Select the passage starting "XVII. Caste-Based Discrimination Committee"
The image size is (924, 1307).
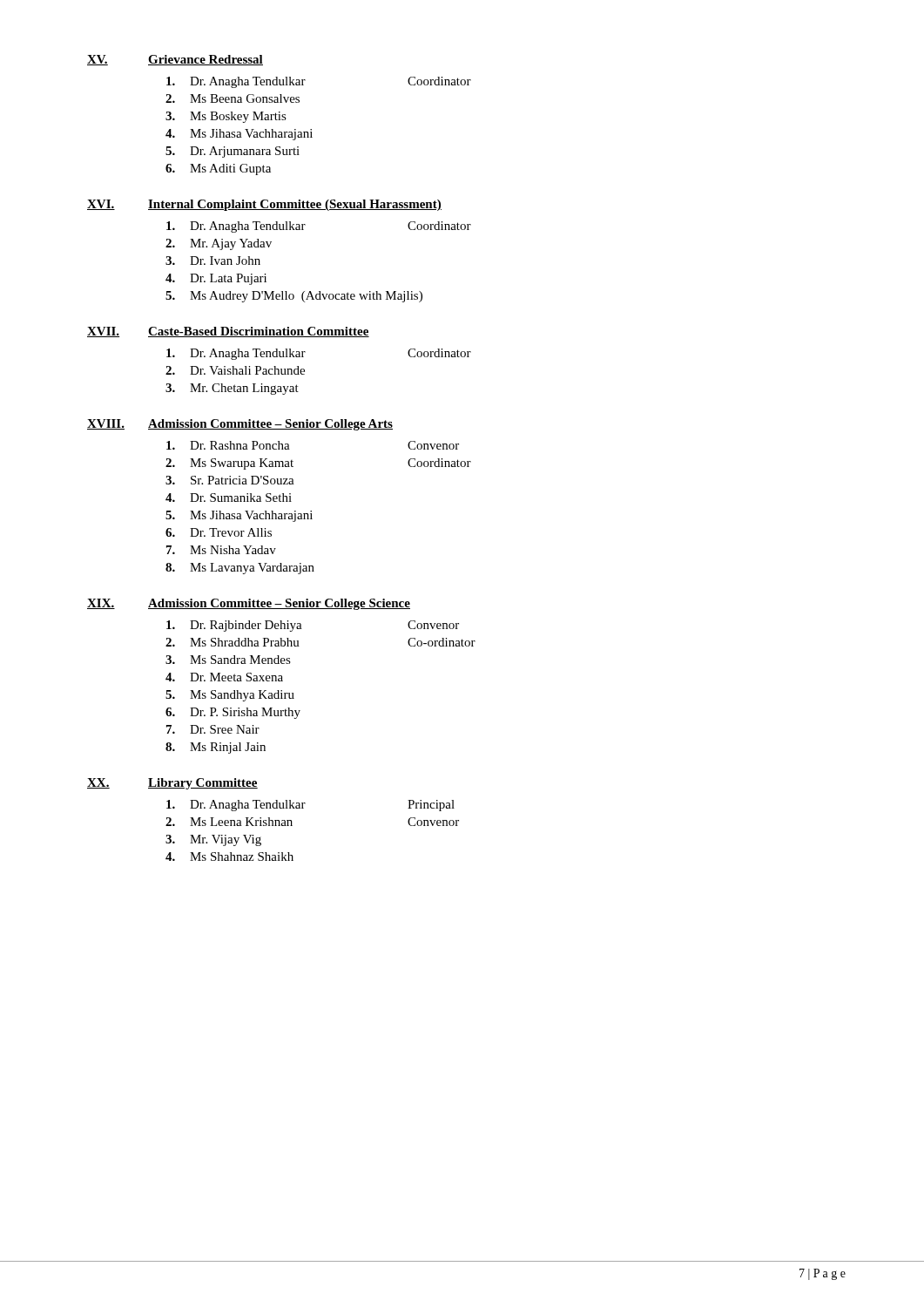(x=228, y=332)
